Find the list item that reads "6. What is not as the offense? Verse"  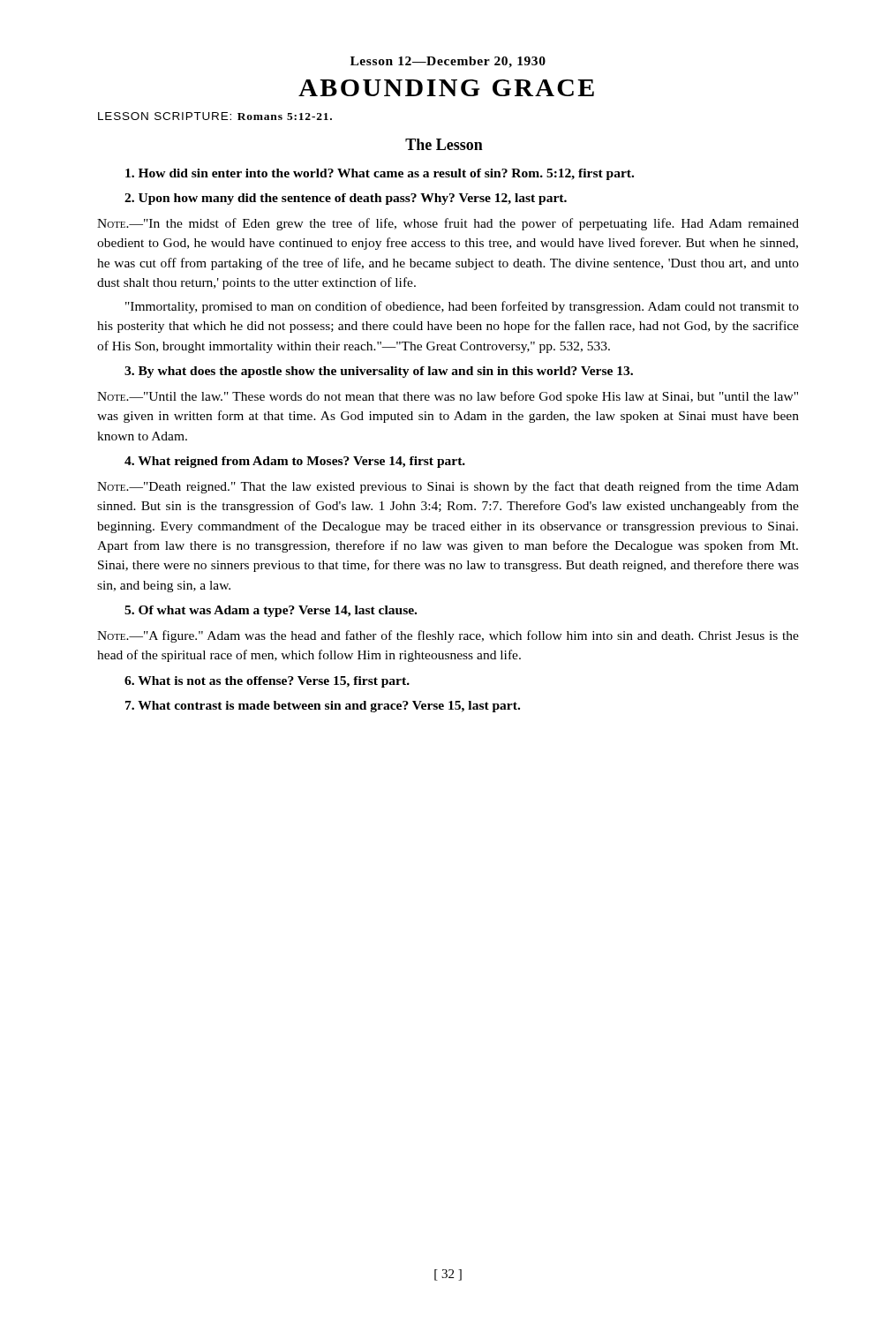tap(267, 680)
